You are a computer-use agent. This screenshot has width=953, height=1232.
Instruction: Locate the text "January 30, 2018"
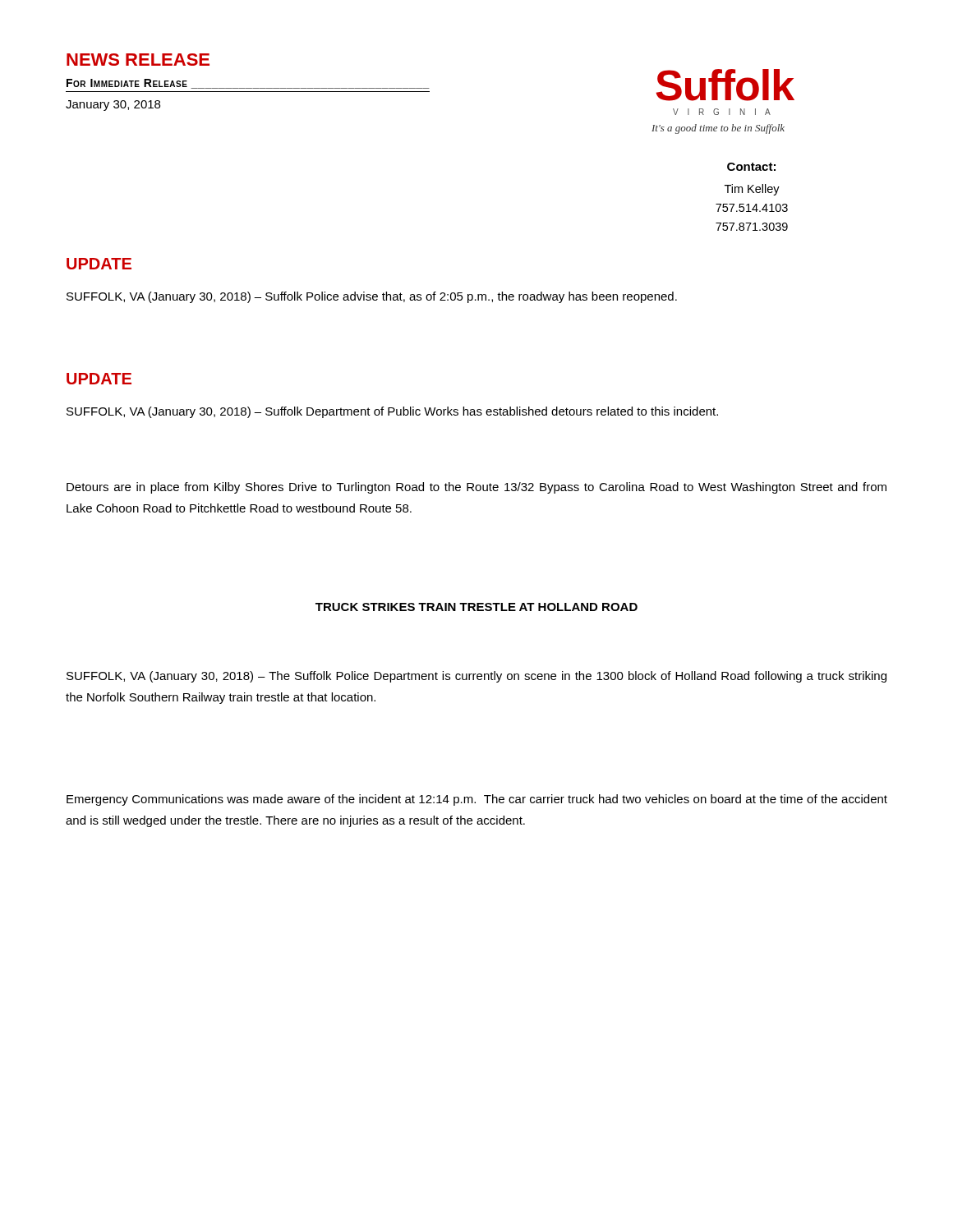point(113,104)
